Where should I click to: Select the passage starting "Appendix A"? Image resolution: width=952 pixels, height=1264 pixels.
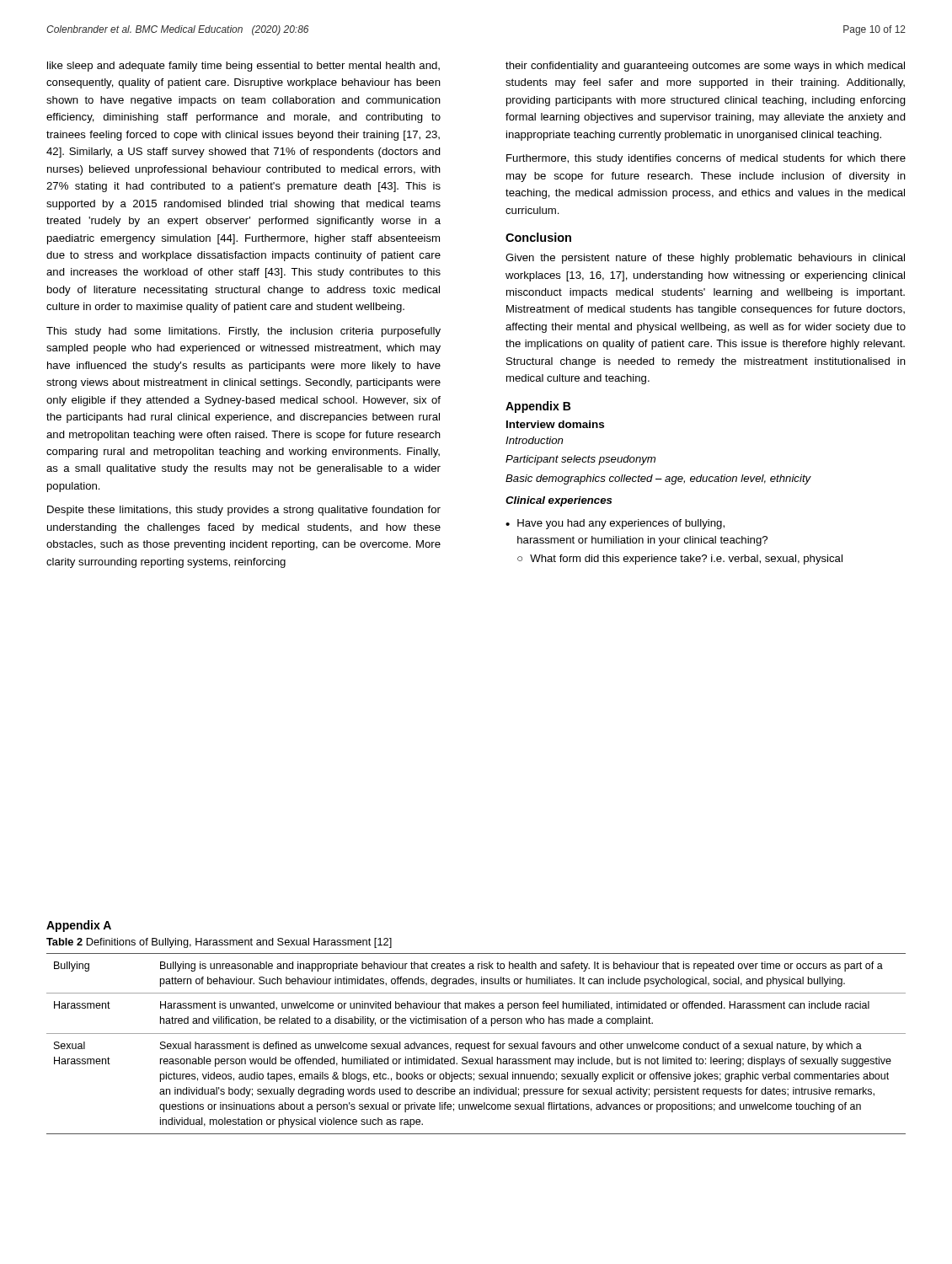click(79, 925)
